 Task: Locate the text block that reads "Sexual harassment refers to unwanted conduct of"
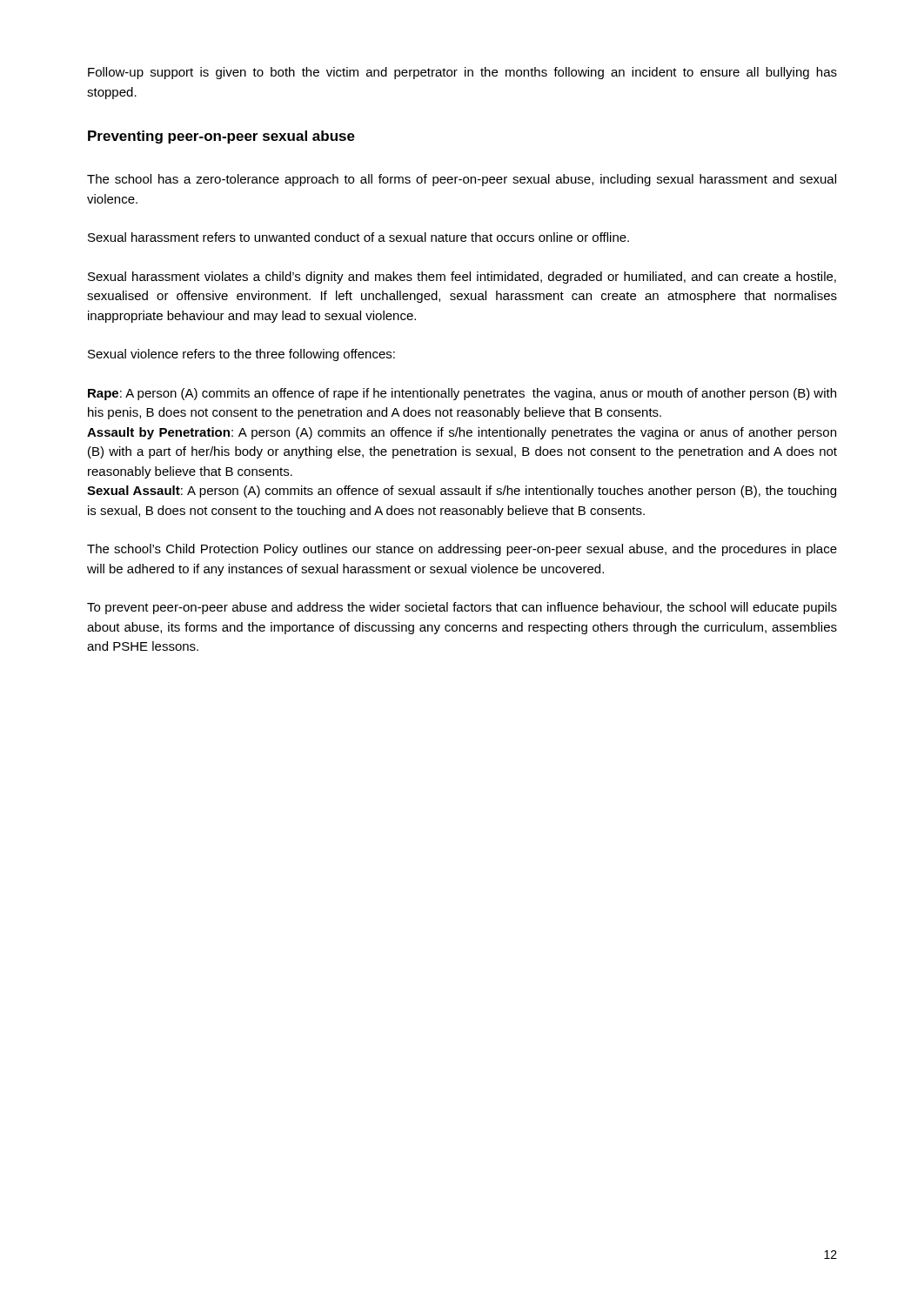click(359, 237)
